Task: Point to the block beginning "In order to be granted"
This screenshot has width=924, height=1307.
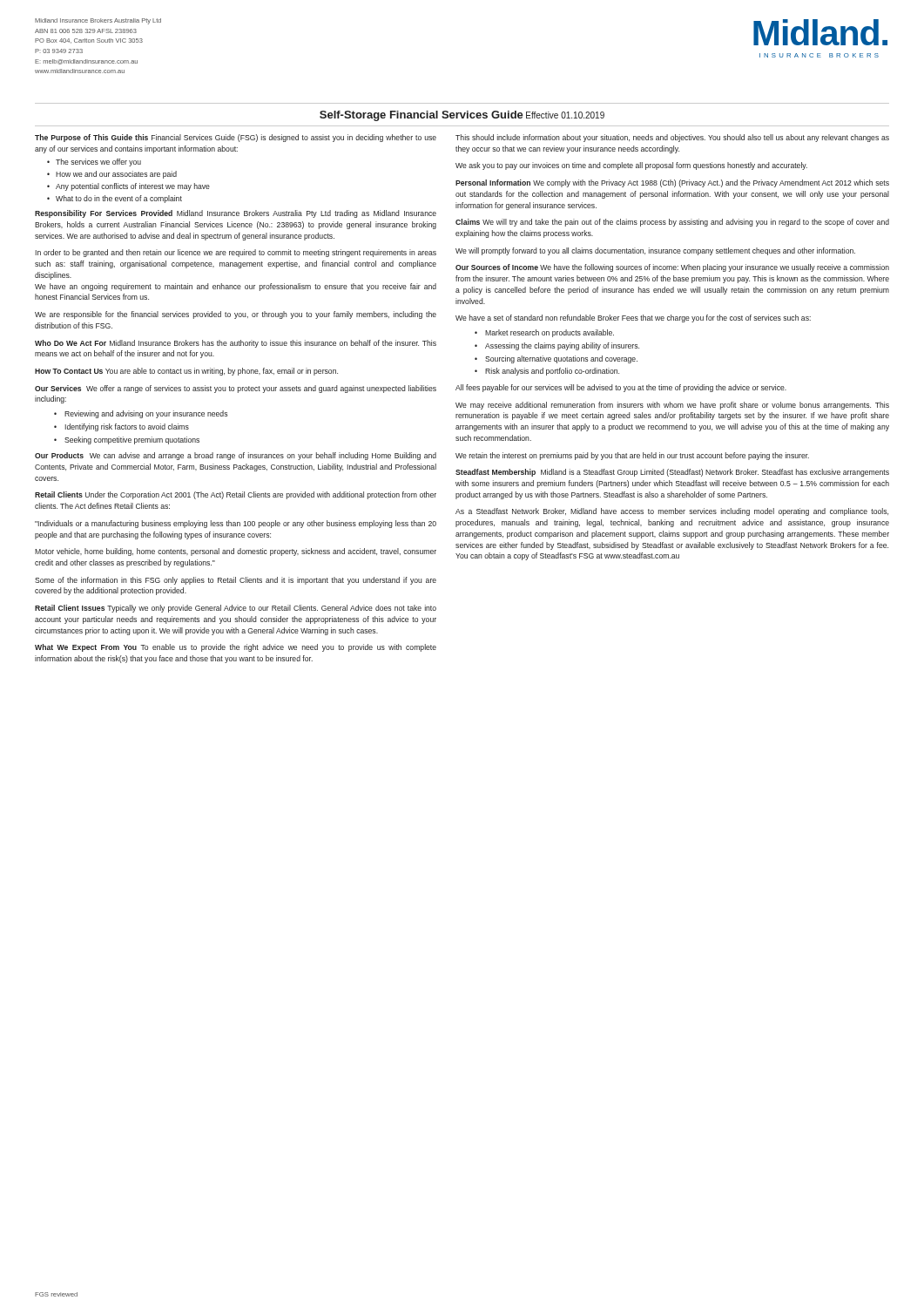Action: (x=236, y=275)
